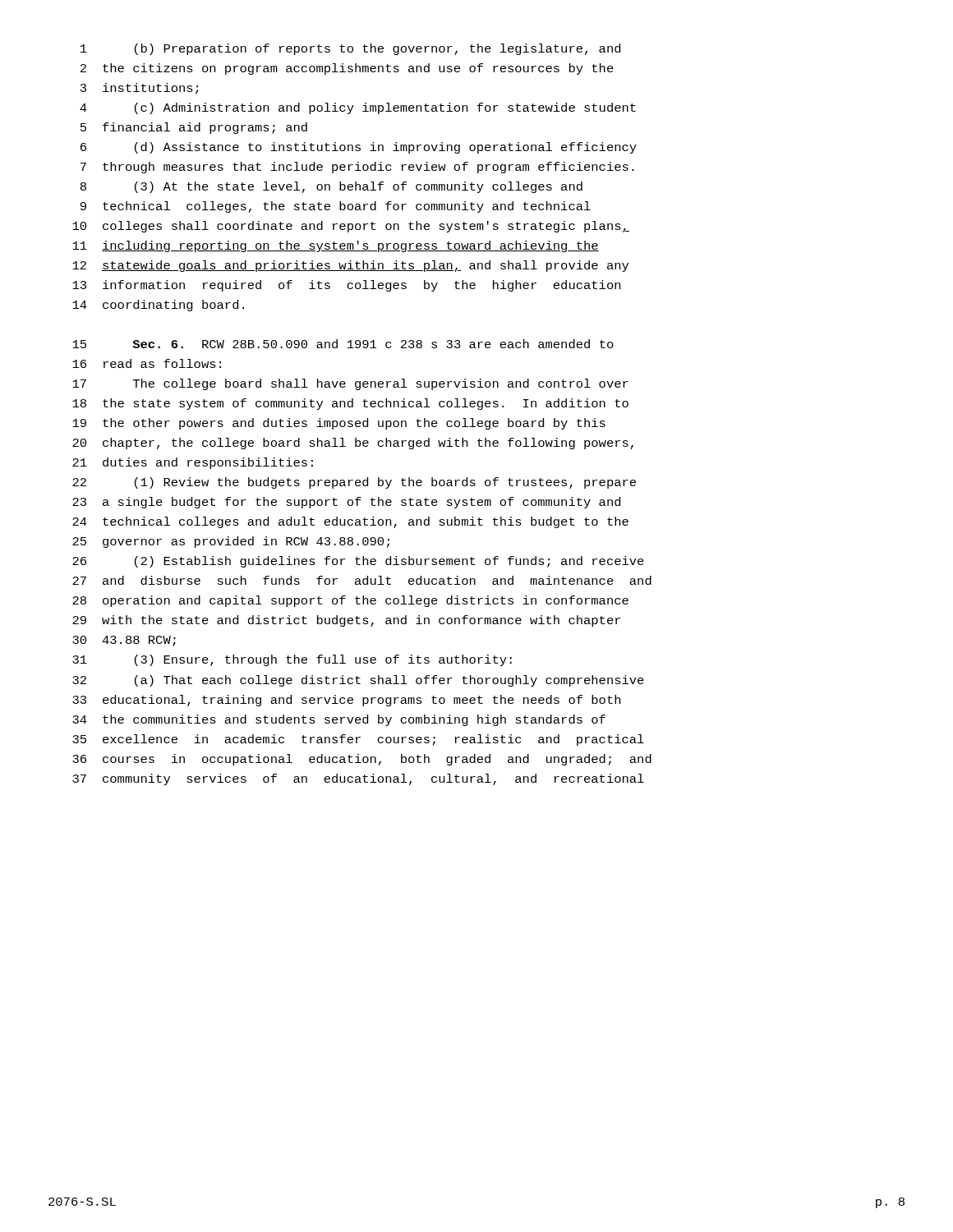Find the text starting "16 read as follows:"
The width and height of the screenshot is (953, 1232).
point(147,363)
